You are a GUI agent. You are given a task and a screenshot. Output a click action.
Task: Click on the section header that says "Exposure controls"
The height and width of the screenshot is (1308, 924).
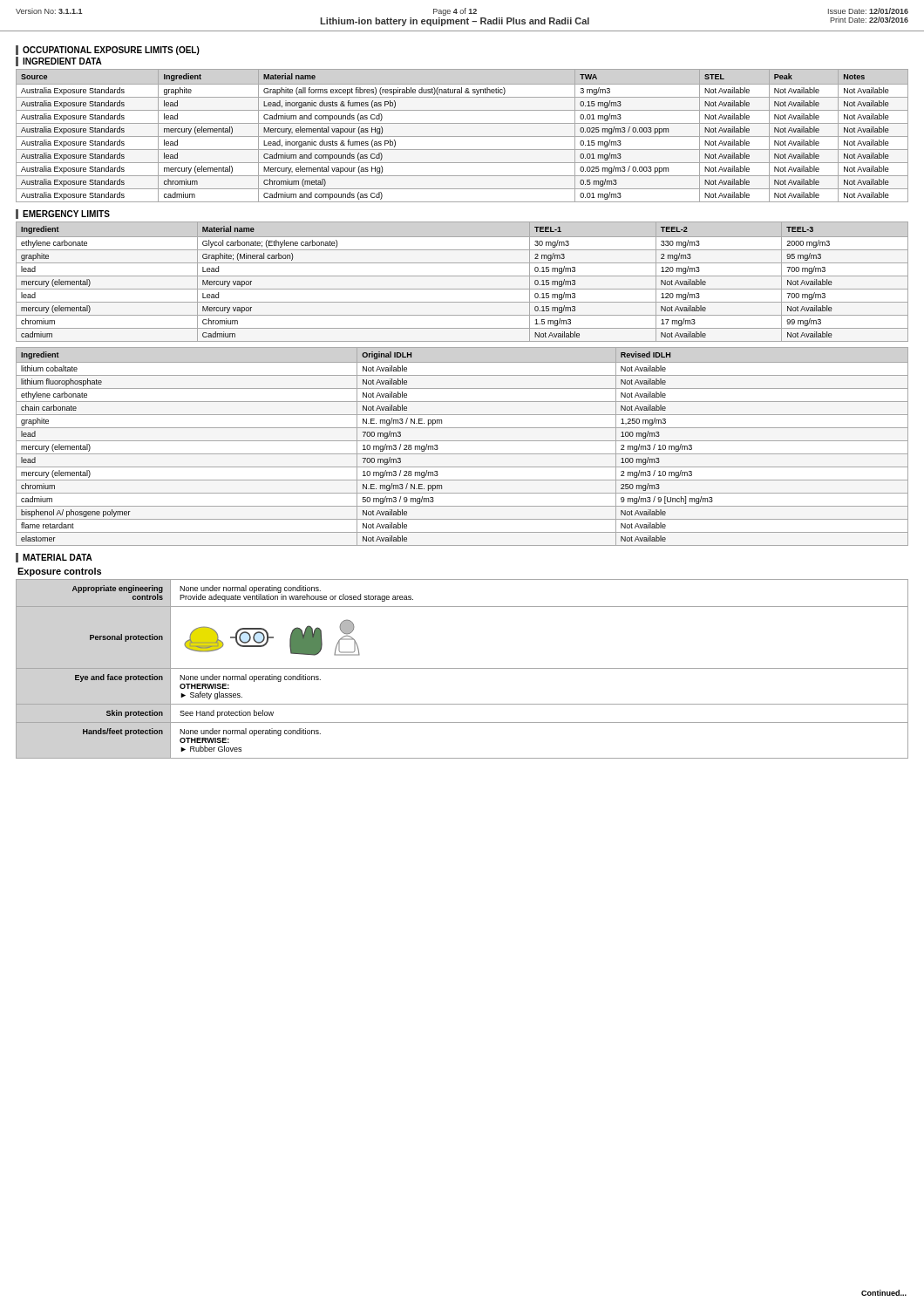point(60,571)
